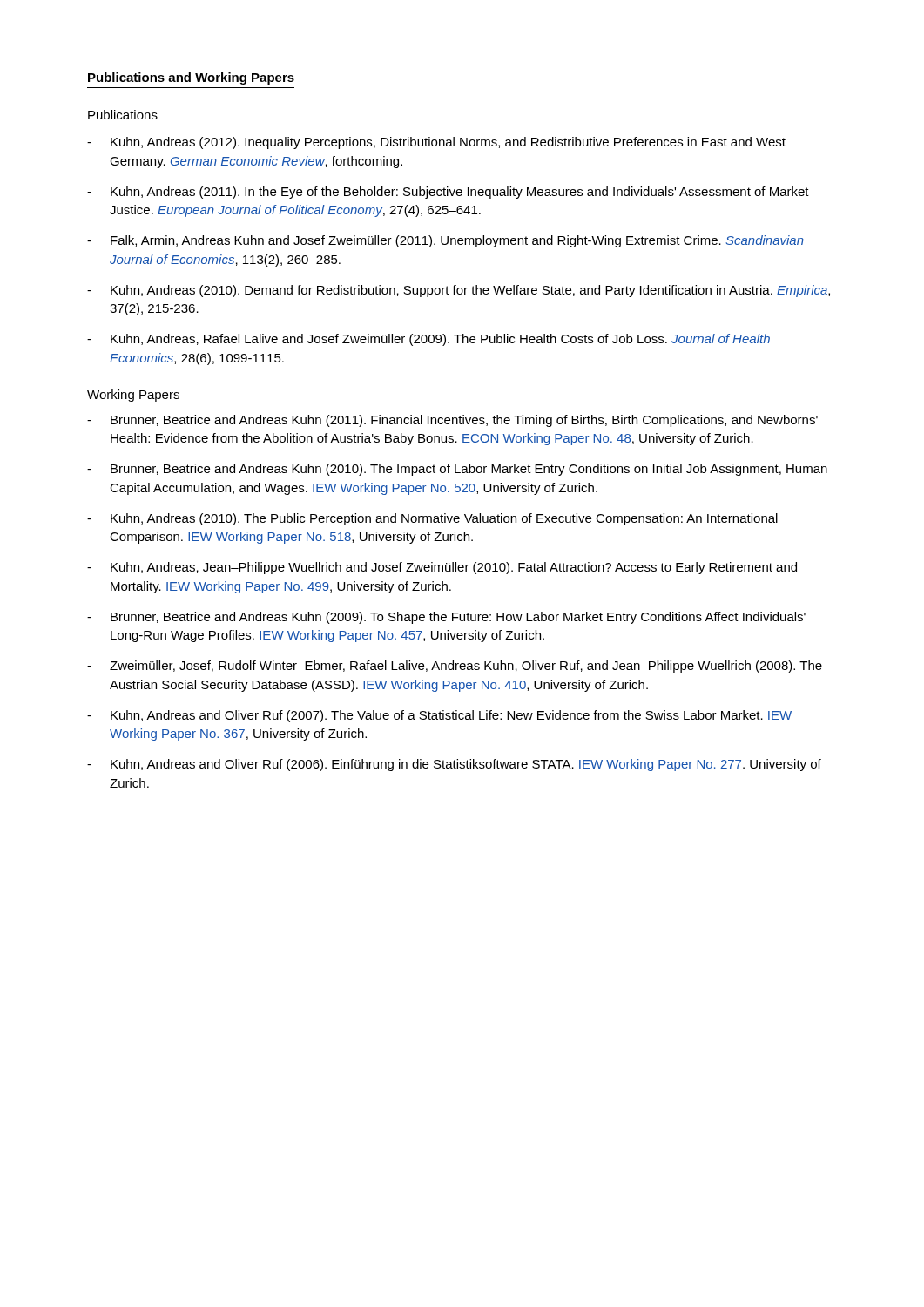The height and width of the screenshot is (1307, 924).
Task: Find the list item containing "- Falk, Armin, Andreas Kuhn and Josef"
Action: click(x=462, y=250)
